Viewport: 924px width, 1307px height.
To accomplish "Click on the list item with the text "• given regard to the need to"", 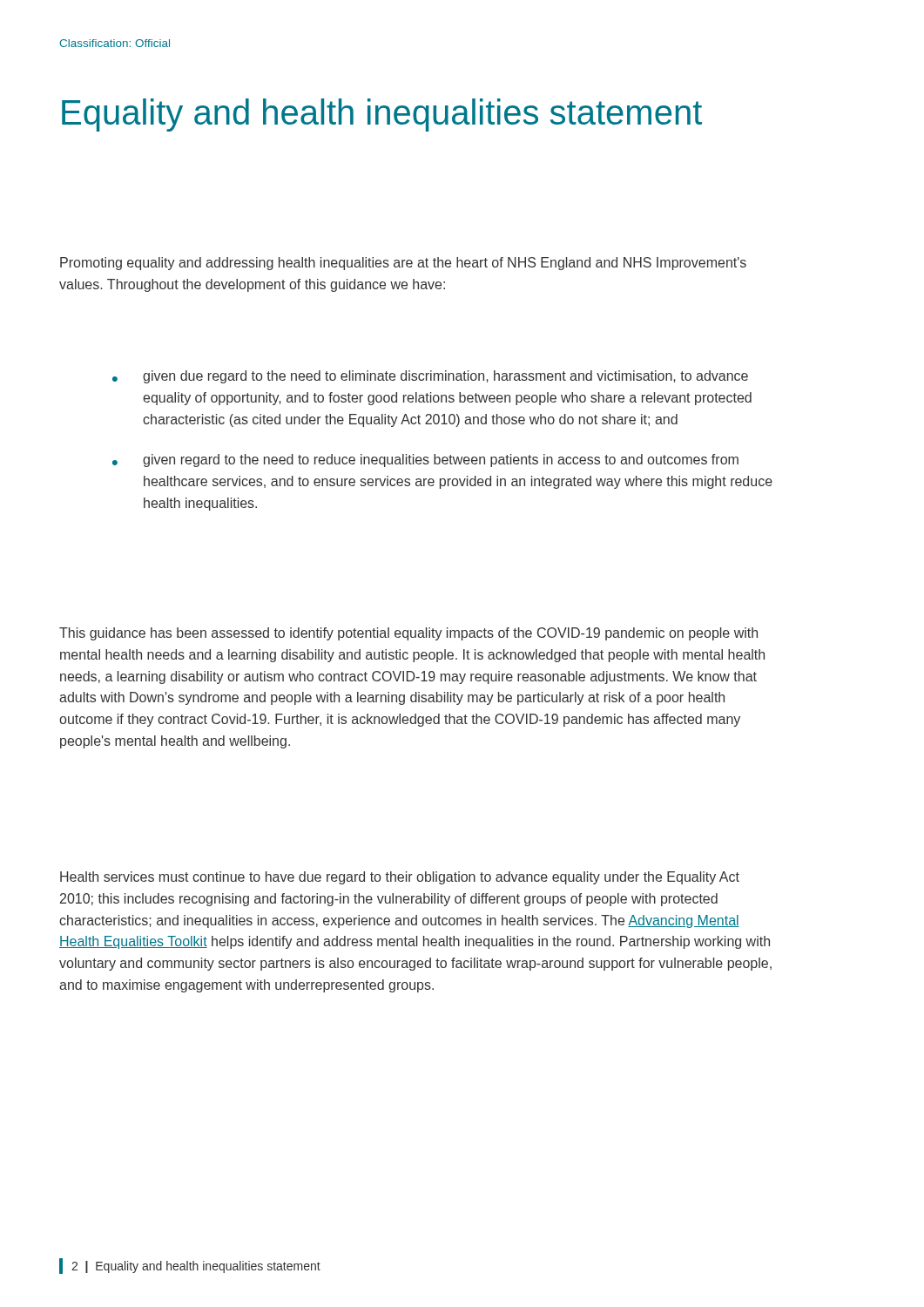I will (416, 482).
